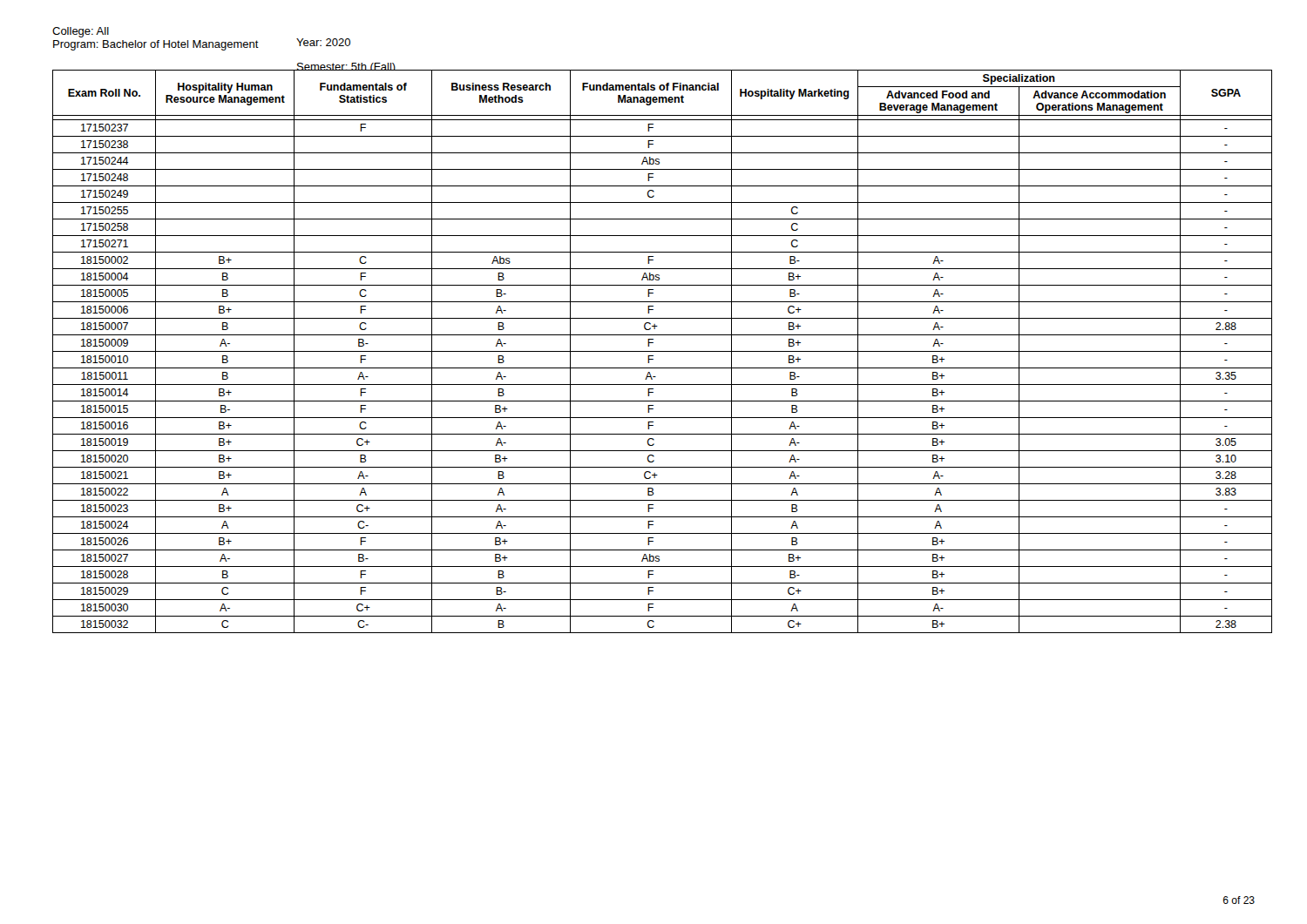Find the text block that reads "College: All Program: Bachelor of"
The image size is (1307, 924).
click(155, 37)
